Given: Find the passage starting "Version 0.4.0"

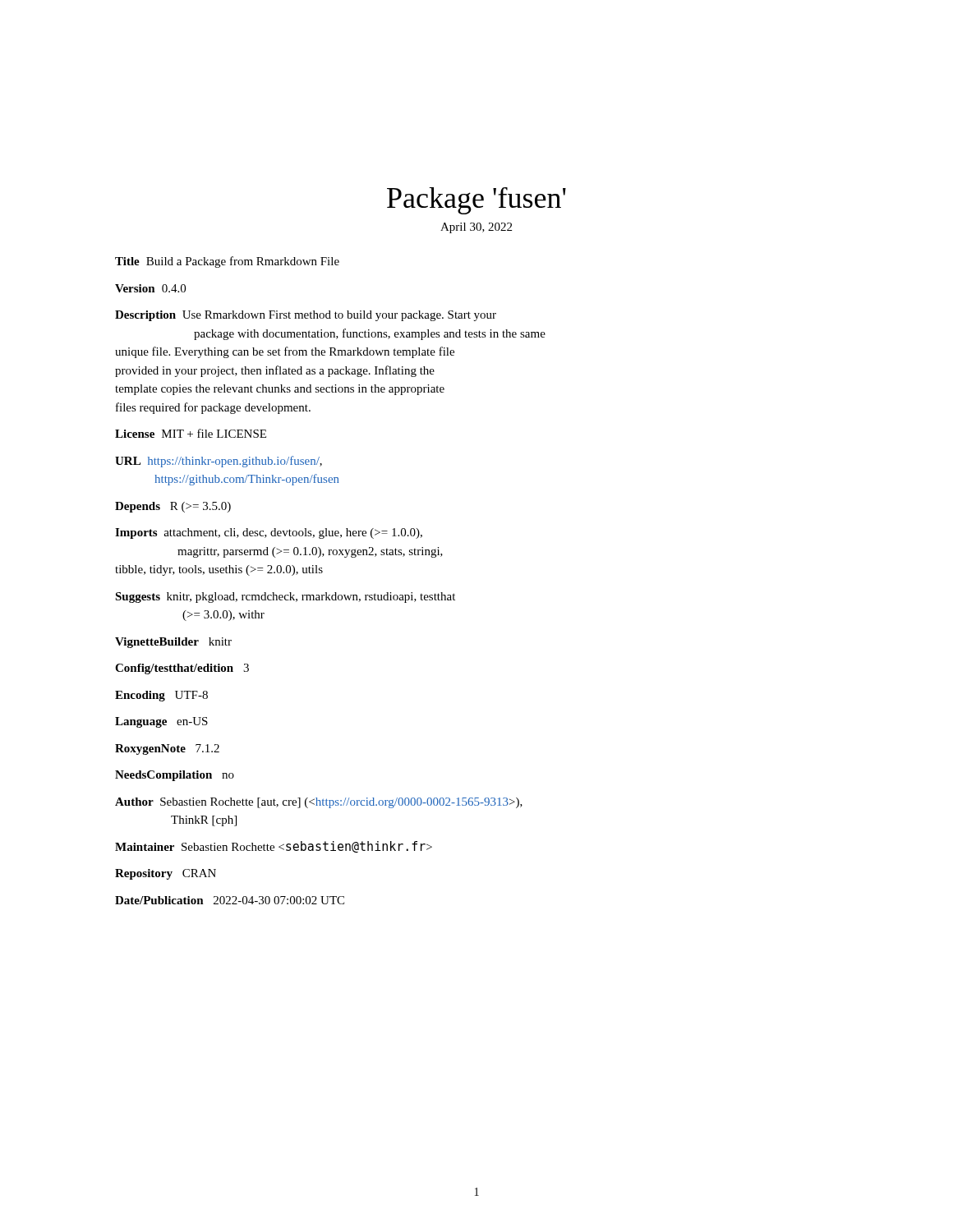Looking at the screenshot, I should tap(150, 288).
